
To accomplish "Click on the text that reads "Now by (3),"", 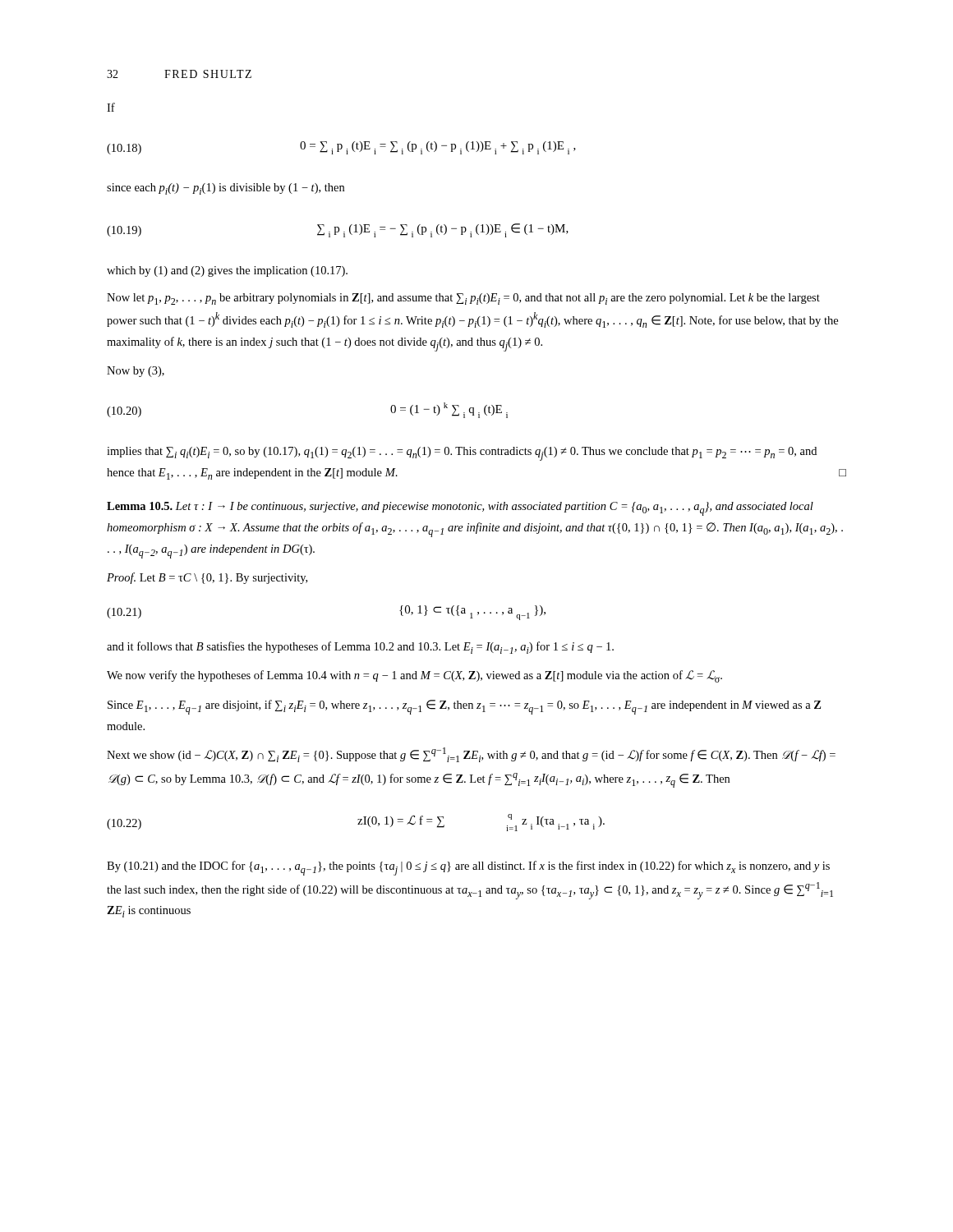I will 136,371.
